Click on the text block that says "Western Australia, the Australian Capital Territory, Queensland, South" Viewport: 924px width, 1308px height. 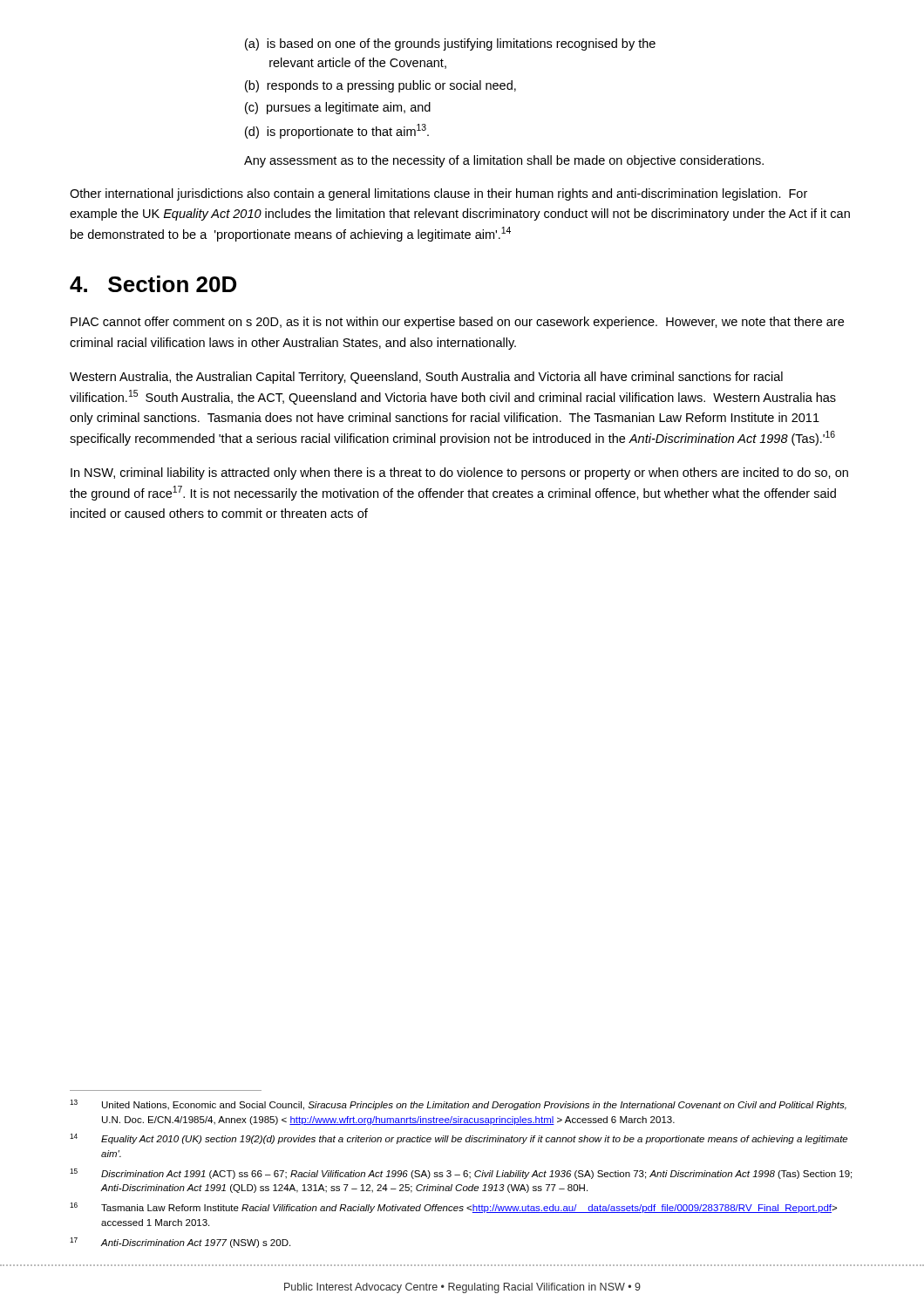click(x=453, y=408)
